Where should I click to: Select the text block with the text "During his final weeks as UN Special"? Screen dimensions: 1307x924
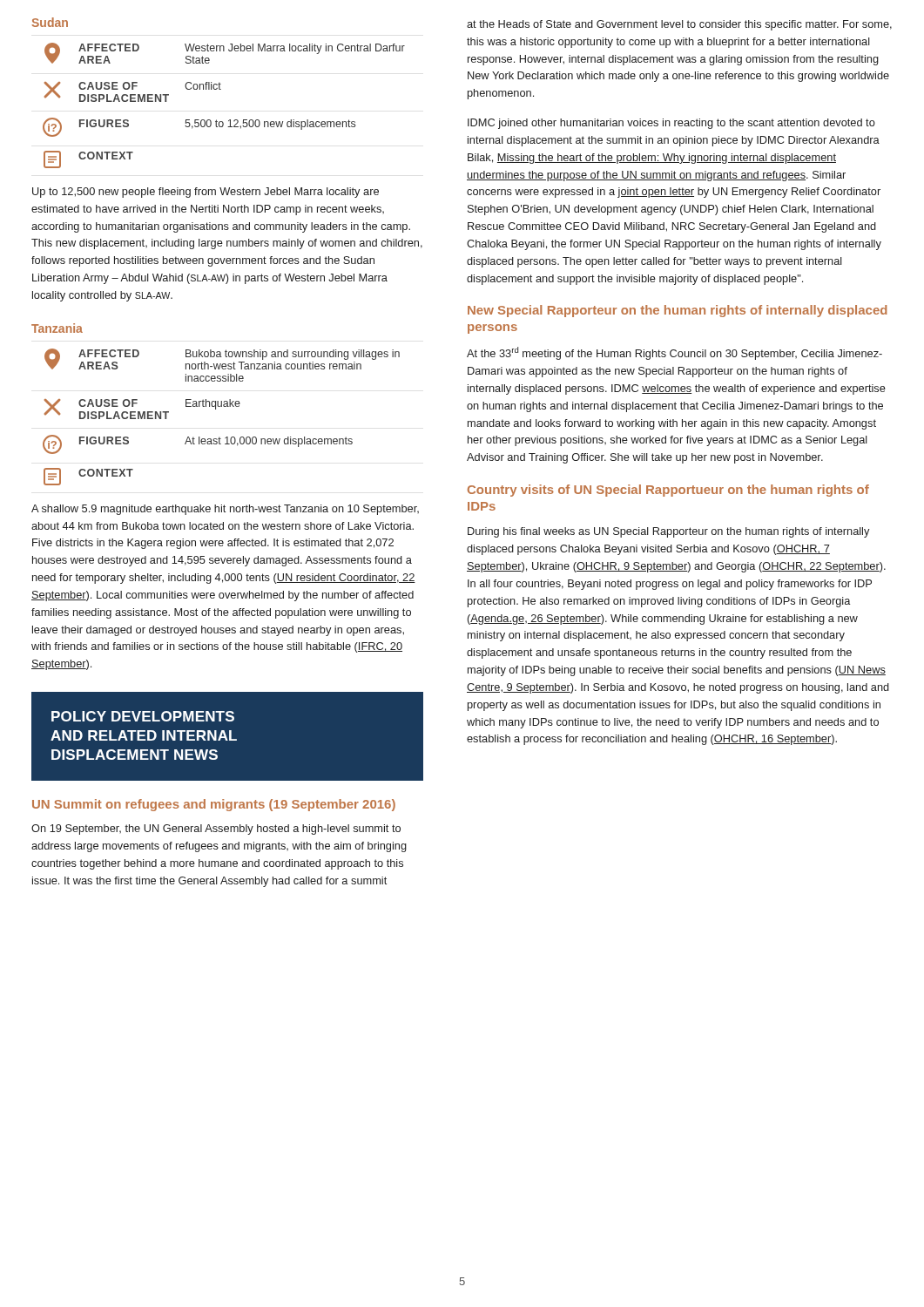coord(680,636)
